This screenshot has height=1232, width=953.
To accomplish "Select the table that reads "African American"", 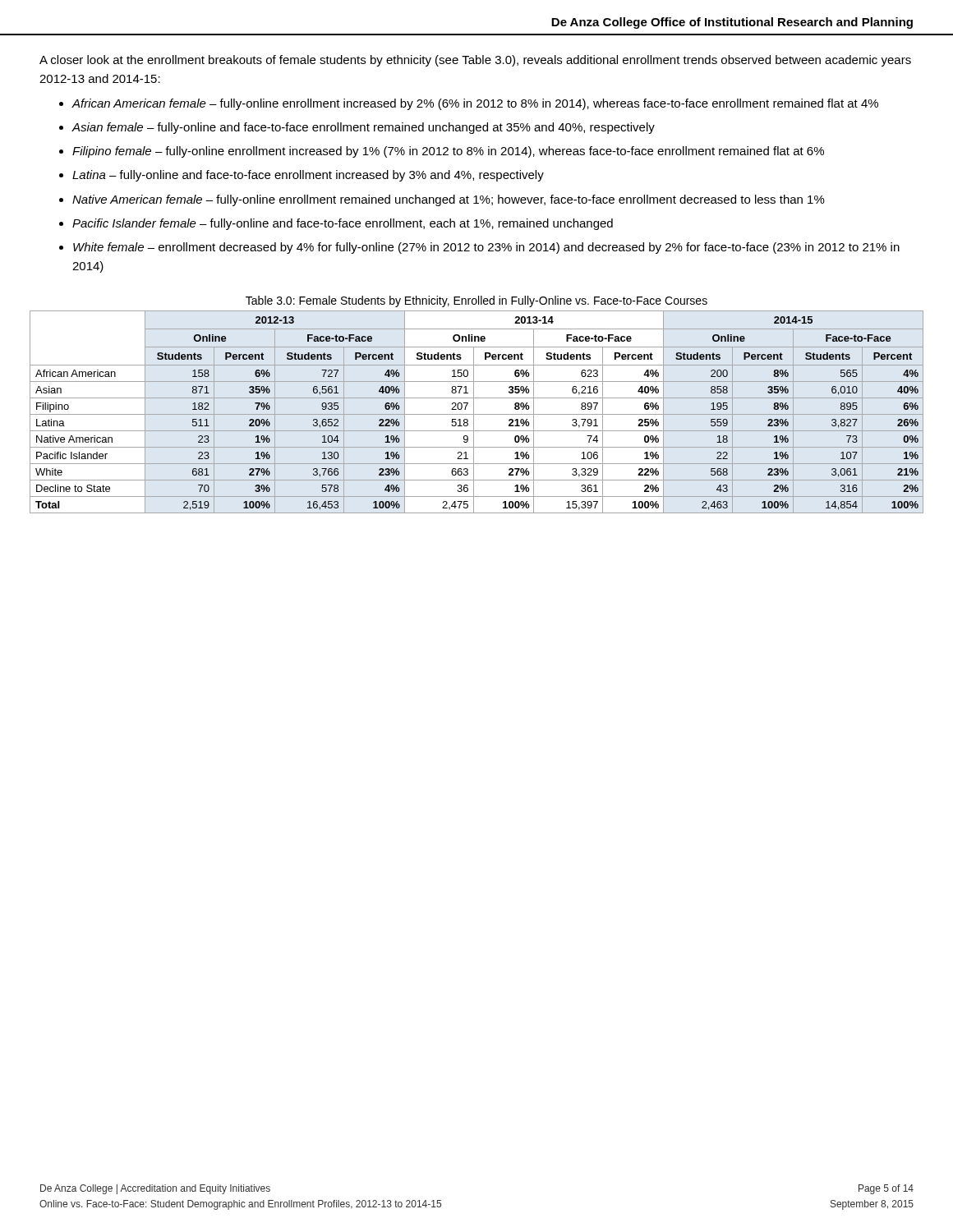I will point(476,411).
